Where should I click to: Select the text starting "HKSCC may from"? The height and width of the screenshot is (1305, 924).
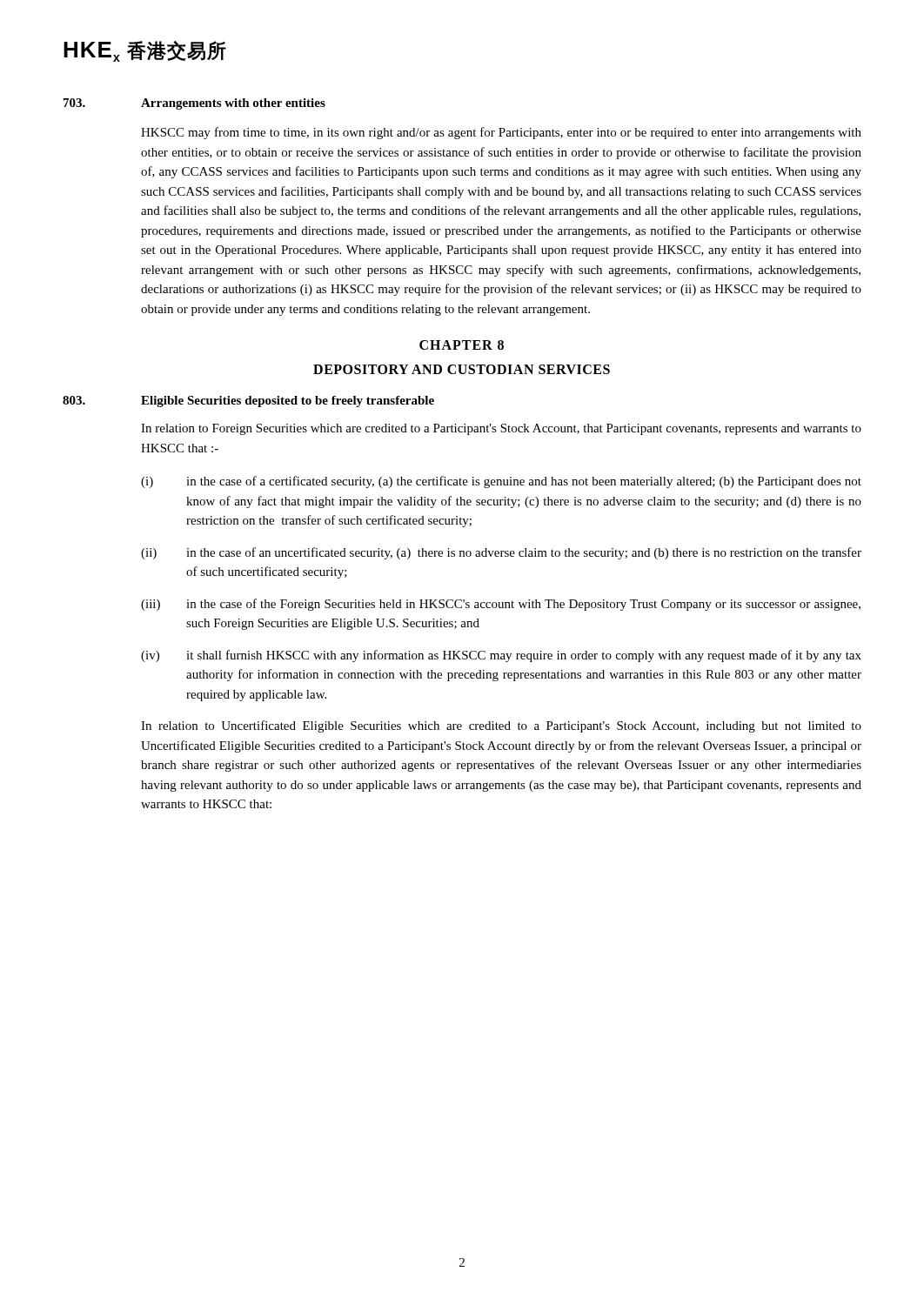click(x=501, y=220)
